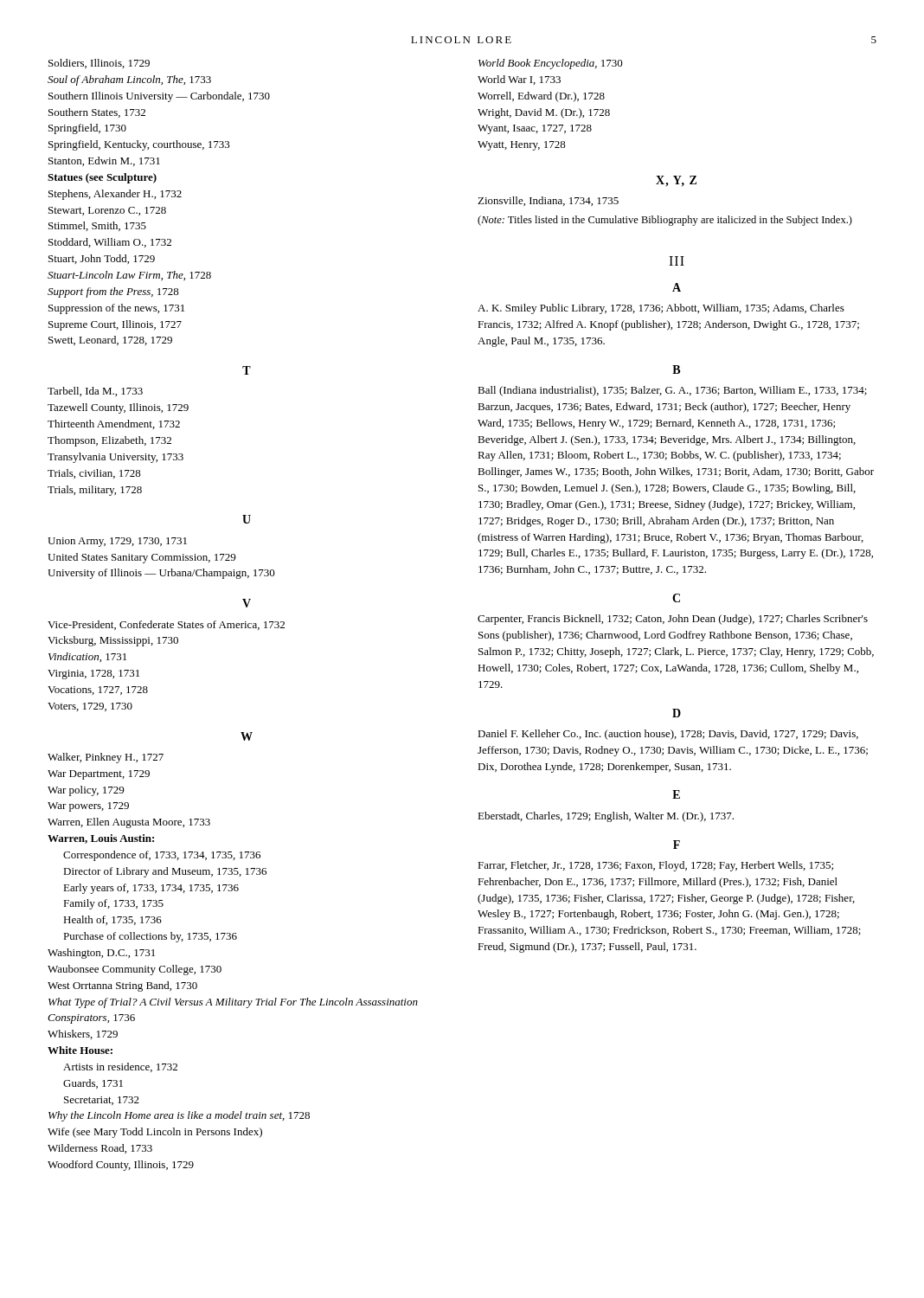
Task: Point to the block starting "Union Army, 1729, 1730, 1731 United States"
Action: (x=117, y=542)
